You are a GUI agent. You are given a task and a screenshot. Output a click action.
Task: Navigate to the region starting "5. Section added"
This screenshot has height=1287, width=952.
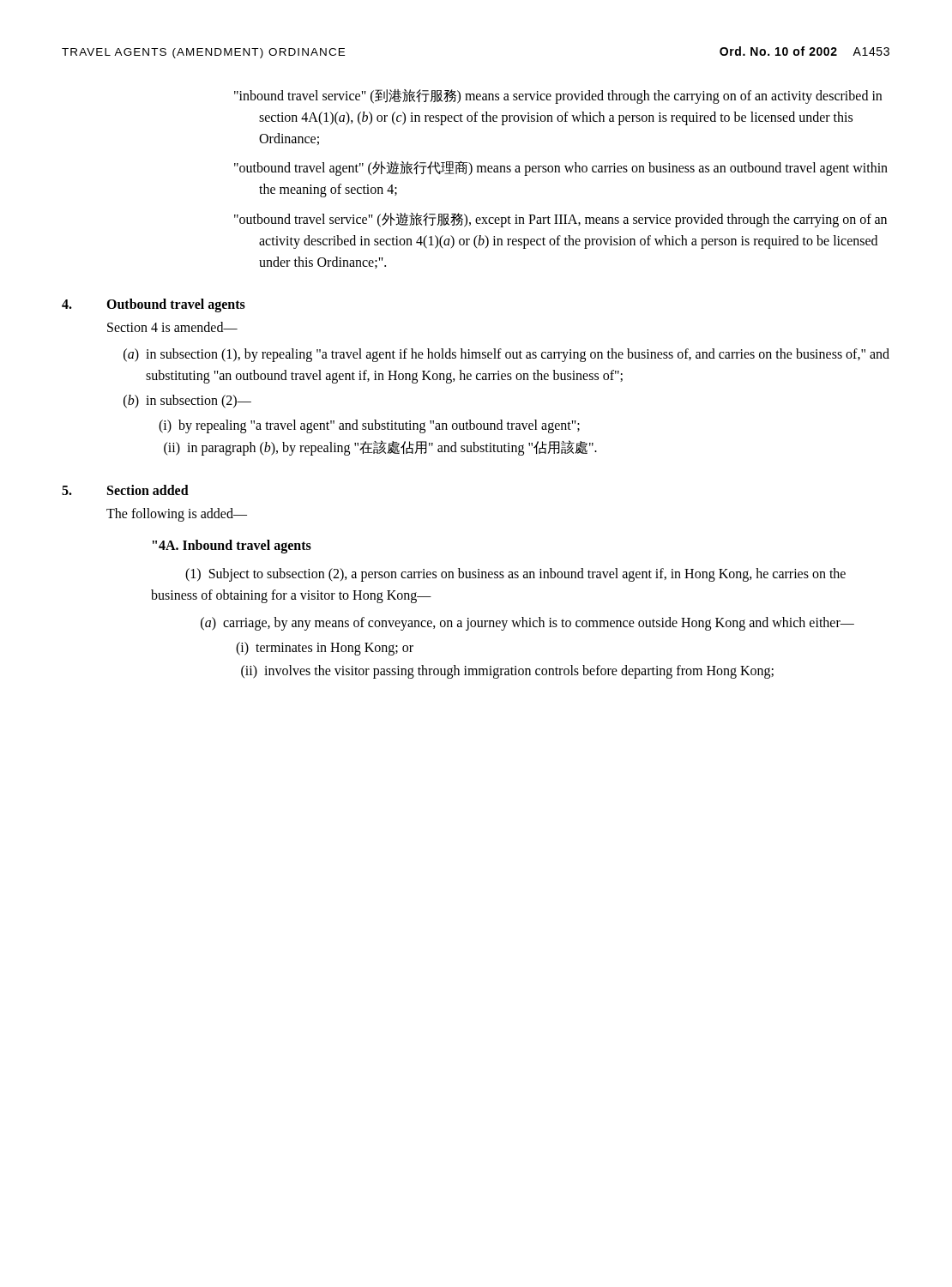click(x=125, y=491)
